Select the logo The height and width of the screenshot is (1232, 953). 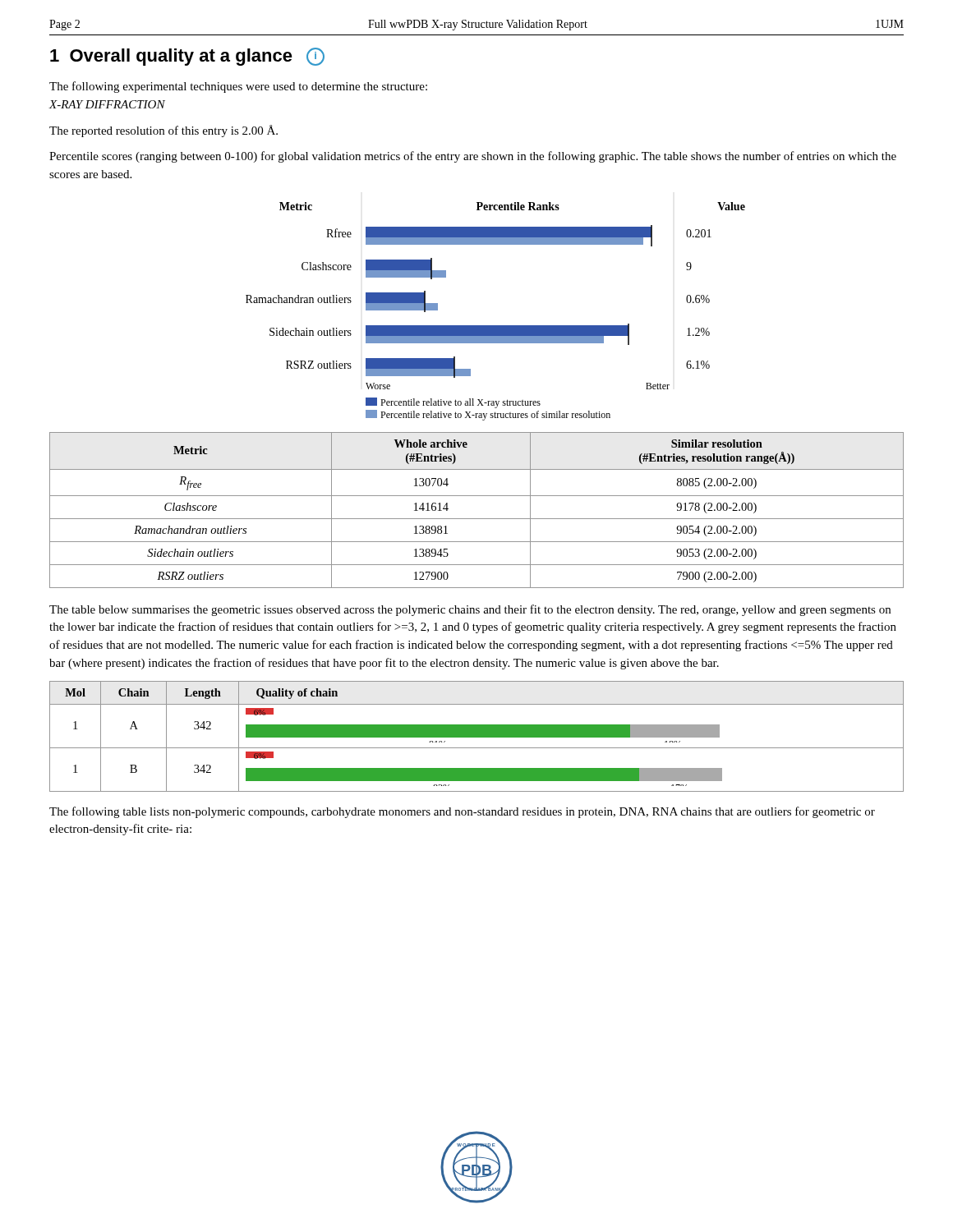pos(476,1169)
